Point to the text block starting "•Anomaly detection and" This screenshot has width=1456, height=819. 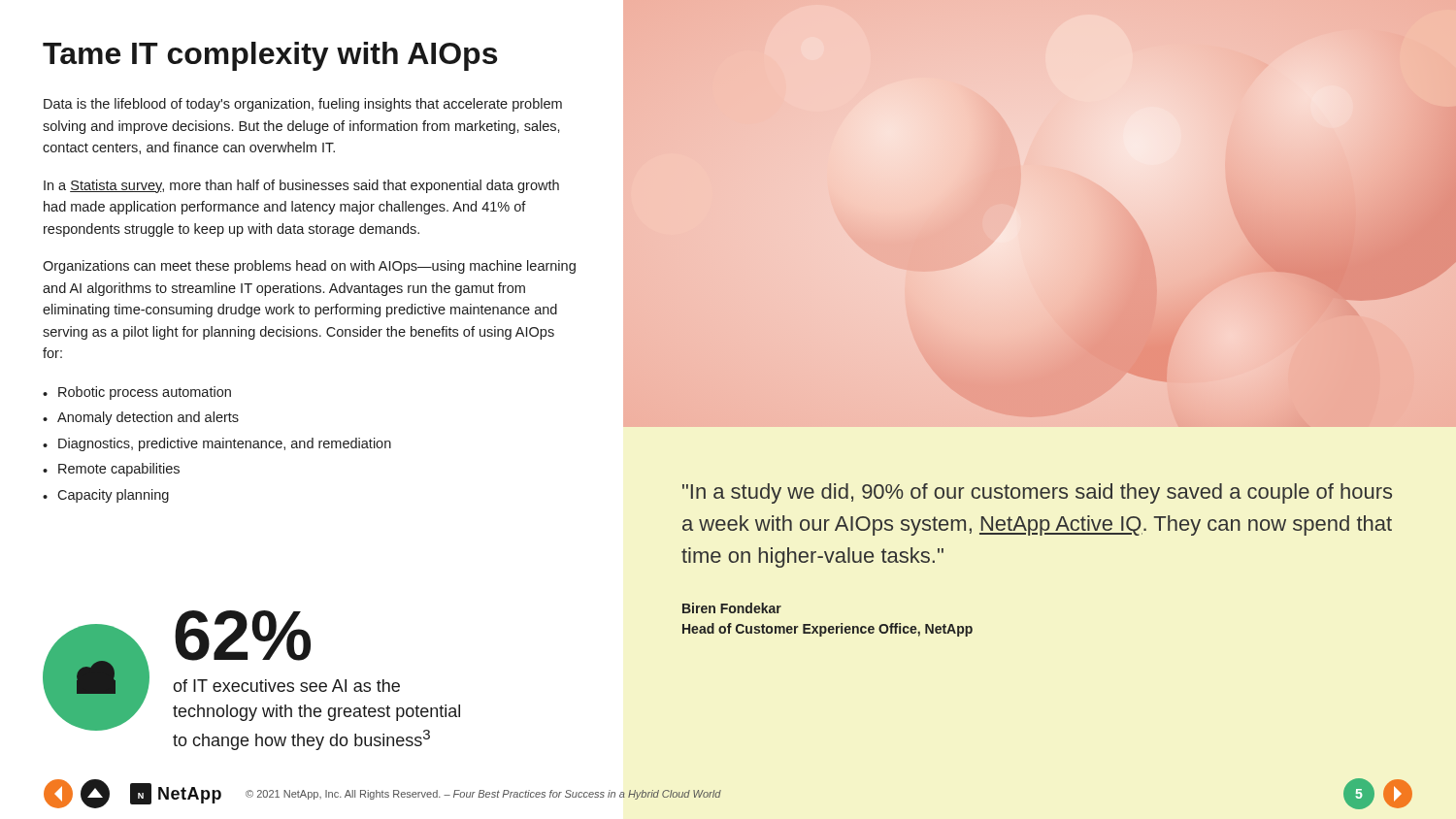pyautogui.click(x=141, y=419)
